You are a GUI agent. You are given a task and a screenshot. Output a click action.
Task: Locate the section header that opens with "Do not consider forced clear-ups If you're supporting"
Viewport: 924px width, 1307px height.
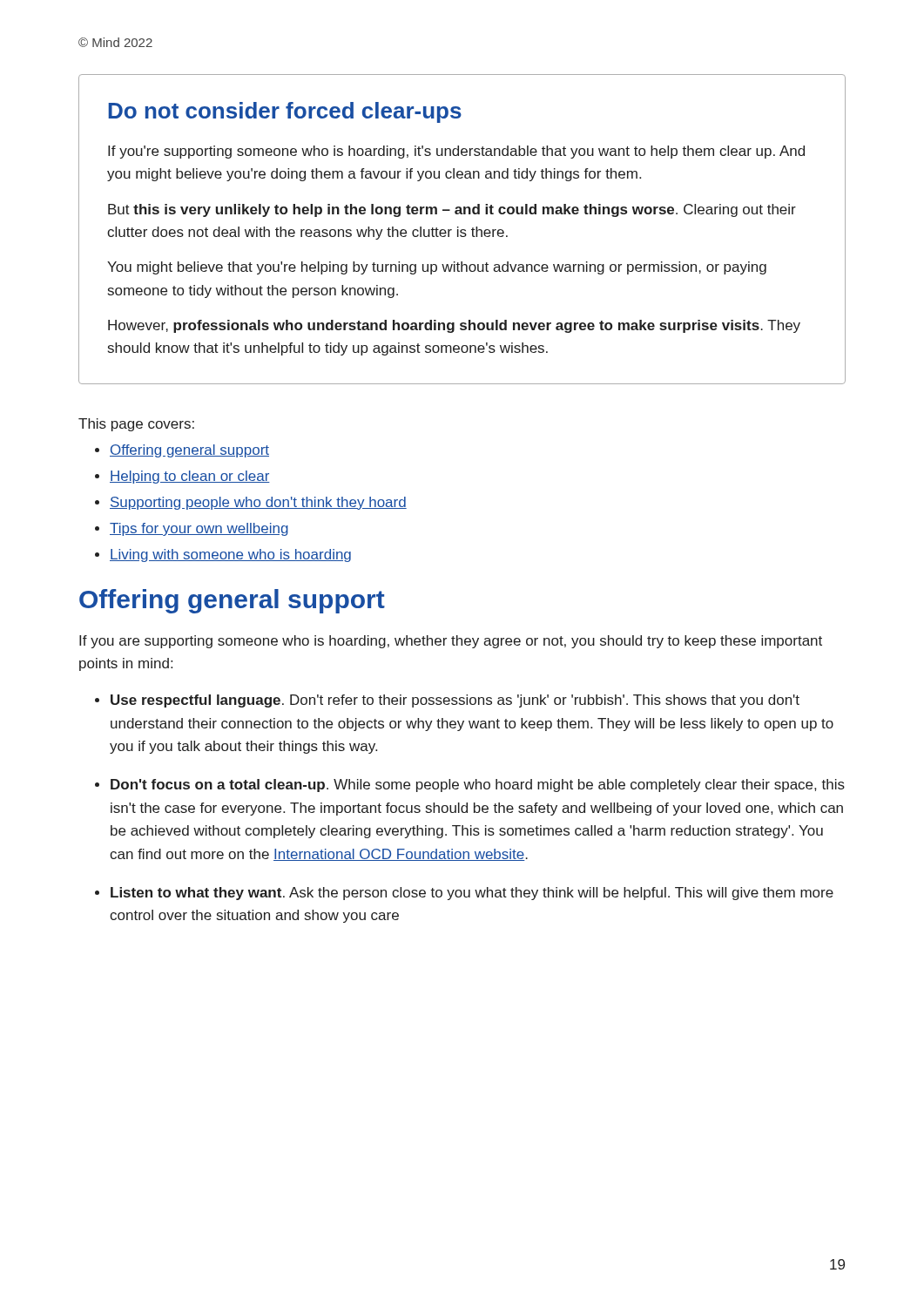[462, 229]
